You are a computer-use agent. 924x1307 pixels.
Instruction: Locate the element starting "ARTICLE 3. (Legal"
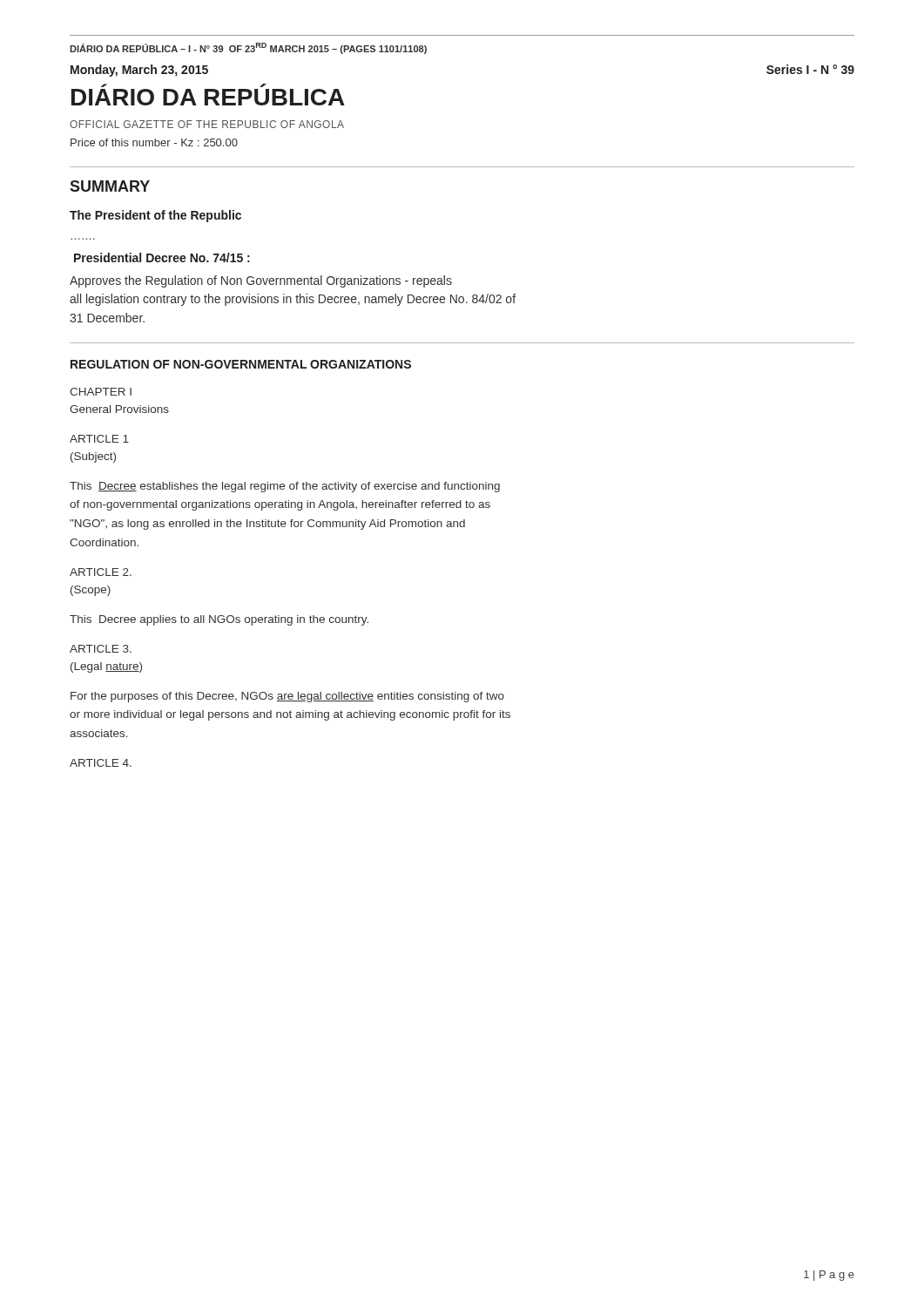point(106,658)
